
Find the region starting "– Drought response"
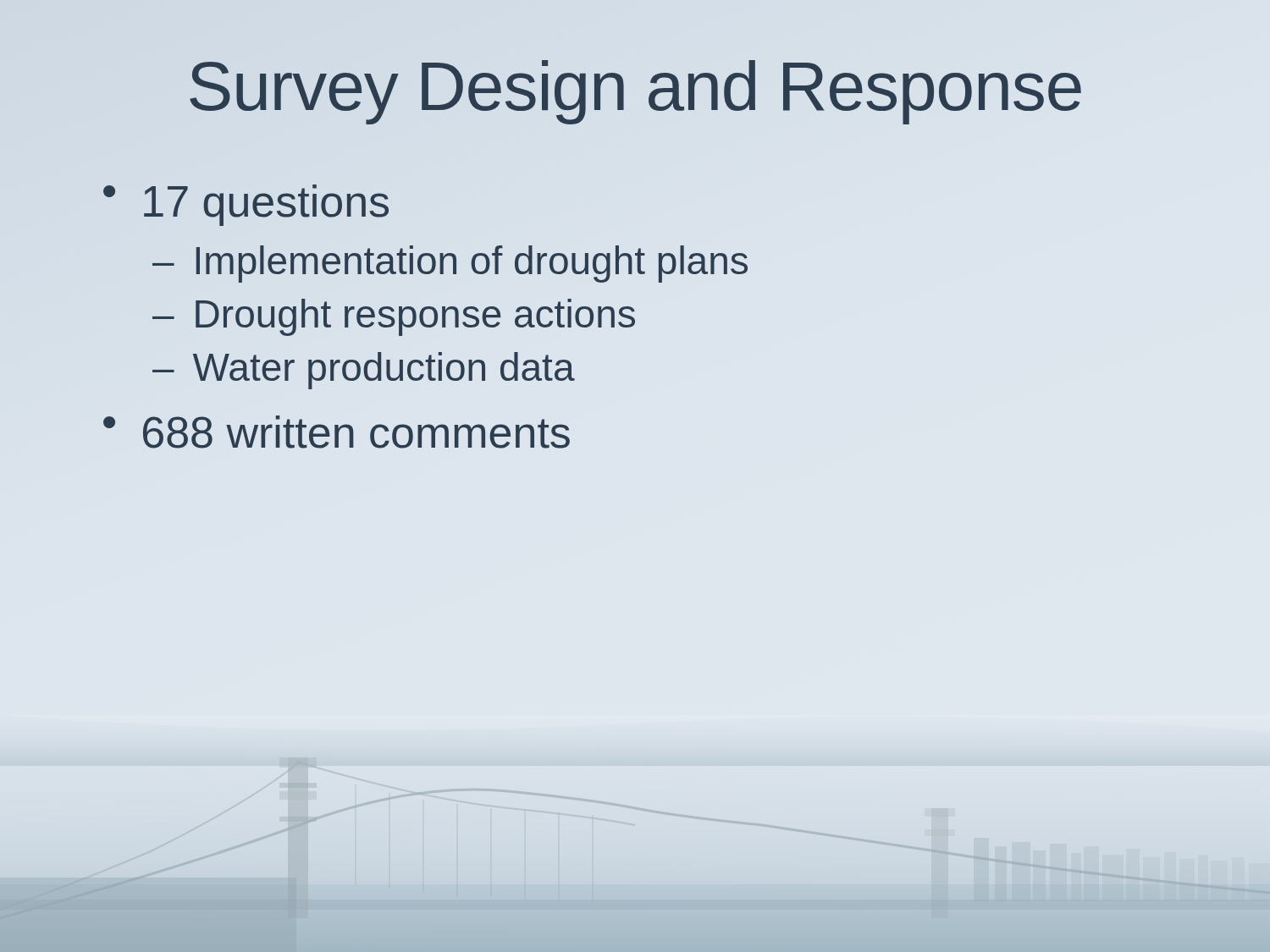[394, 314]
